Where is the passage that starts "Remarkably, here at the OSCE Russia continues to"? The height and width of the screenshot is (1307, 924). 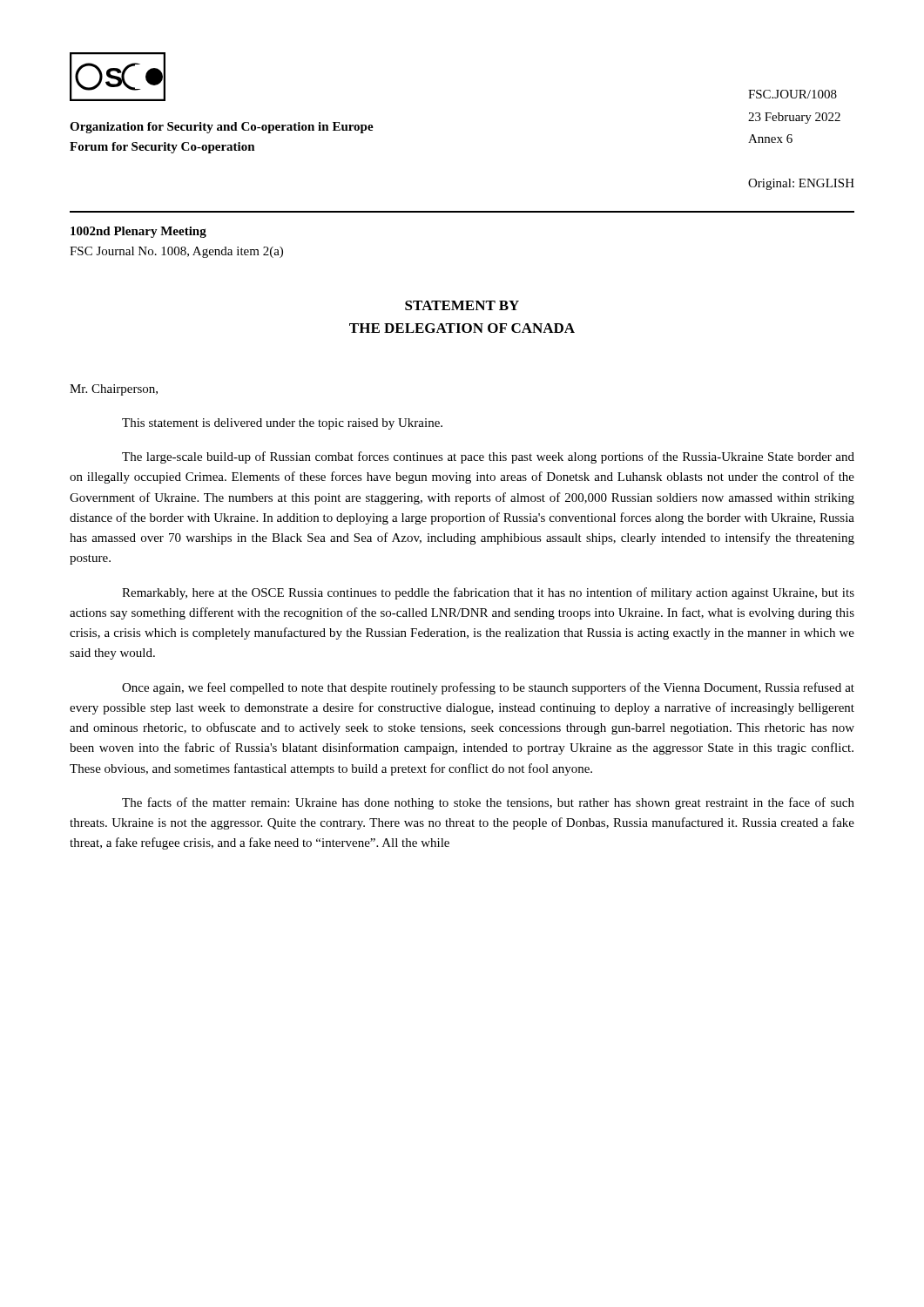(x=462, y=623)
